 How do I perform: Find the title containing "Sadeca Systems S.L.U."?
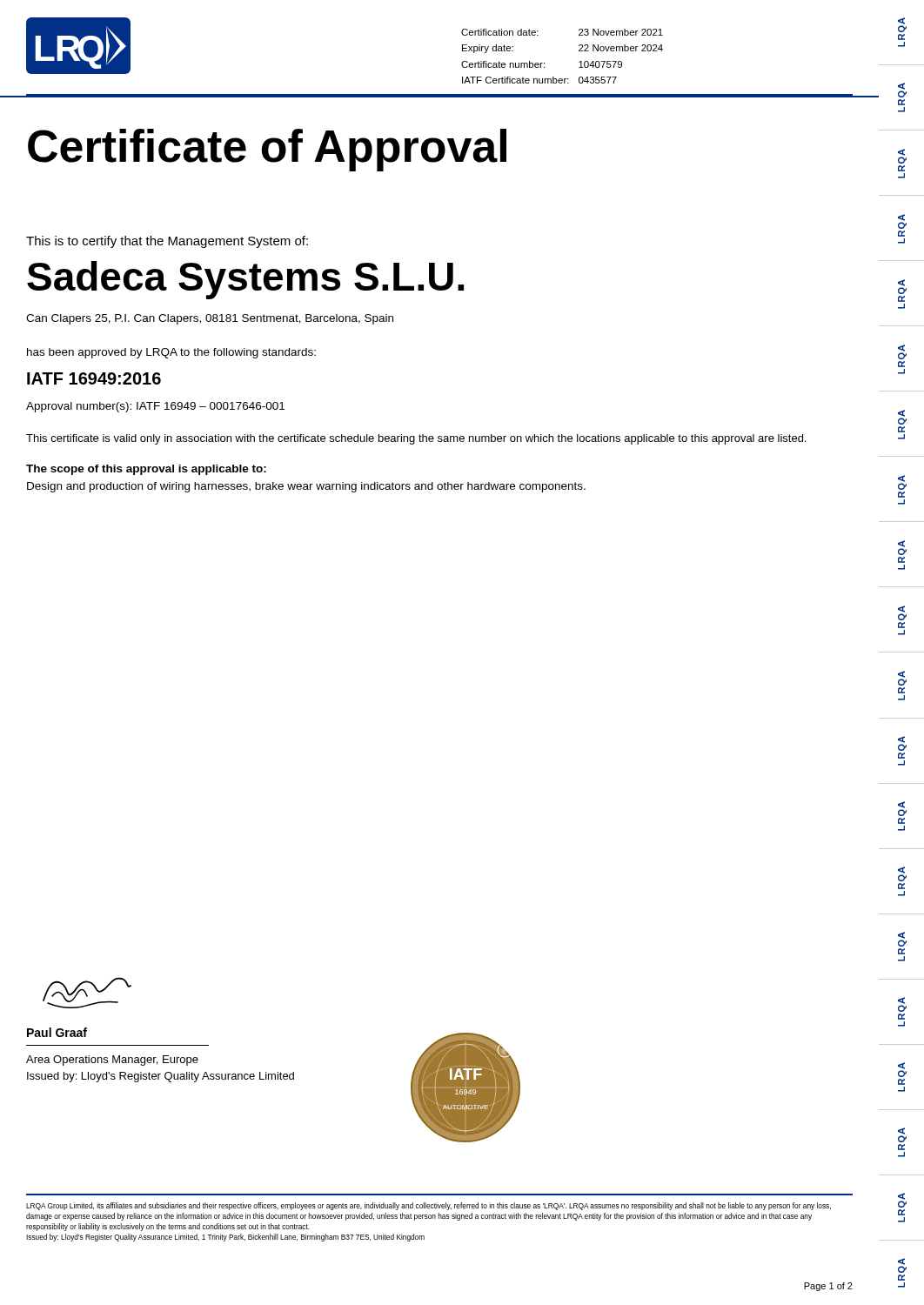coord(246,277)
